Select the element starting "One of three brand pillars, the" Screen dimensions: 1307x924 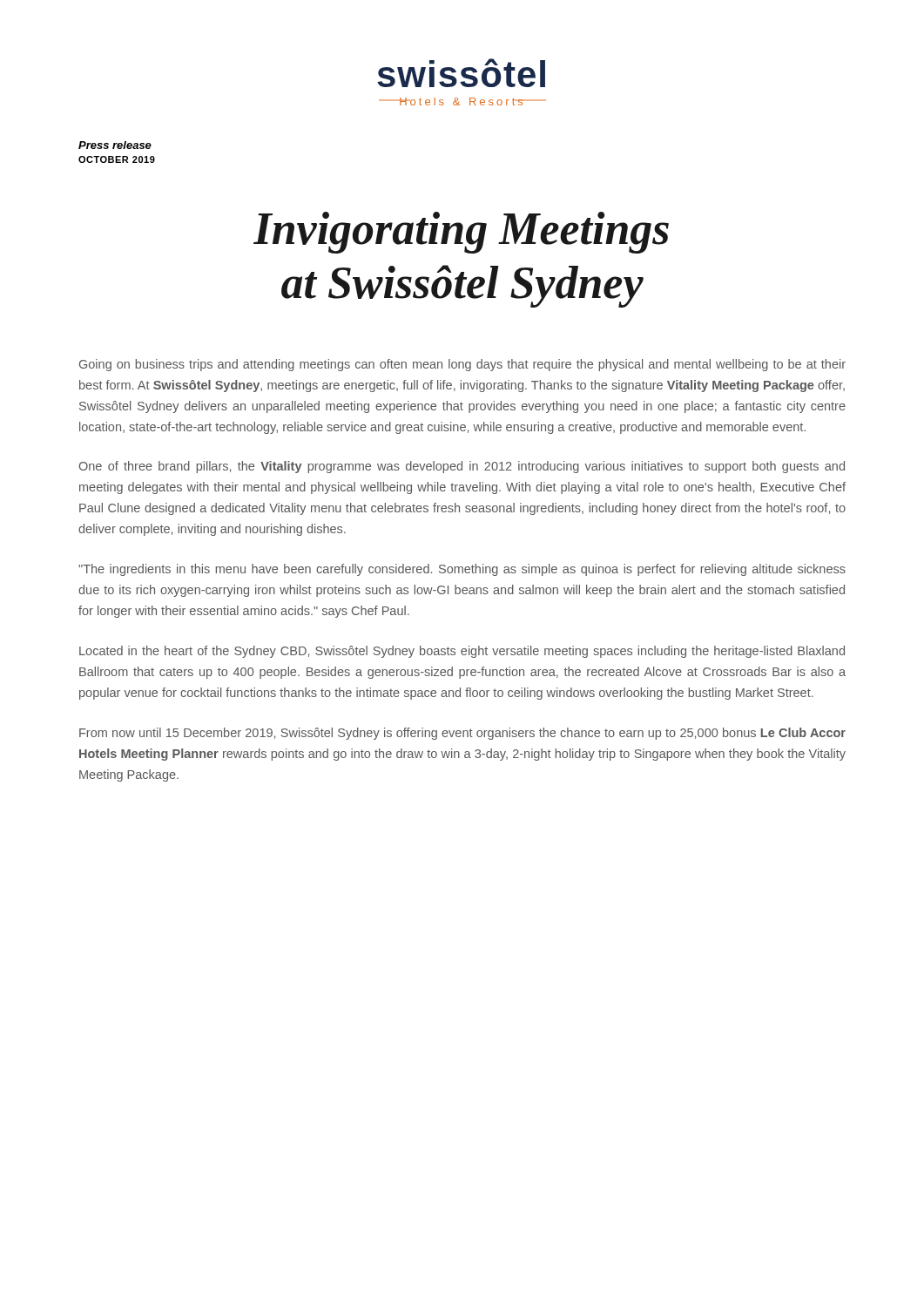(x=462, y=498)
